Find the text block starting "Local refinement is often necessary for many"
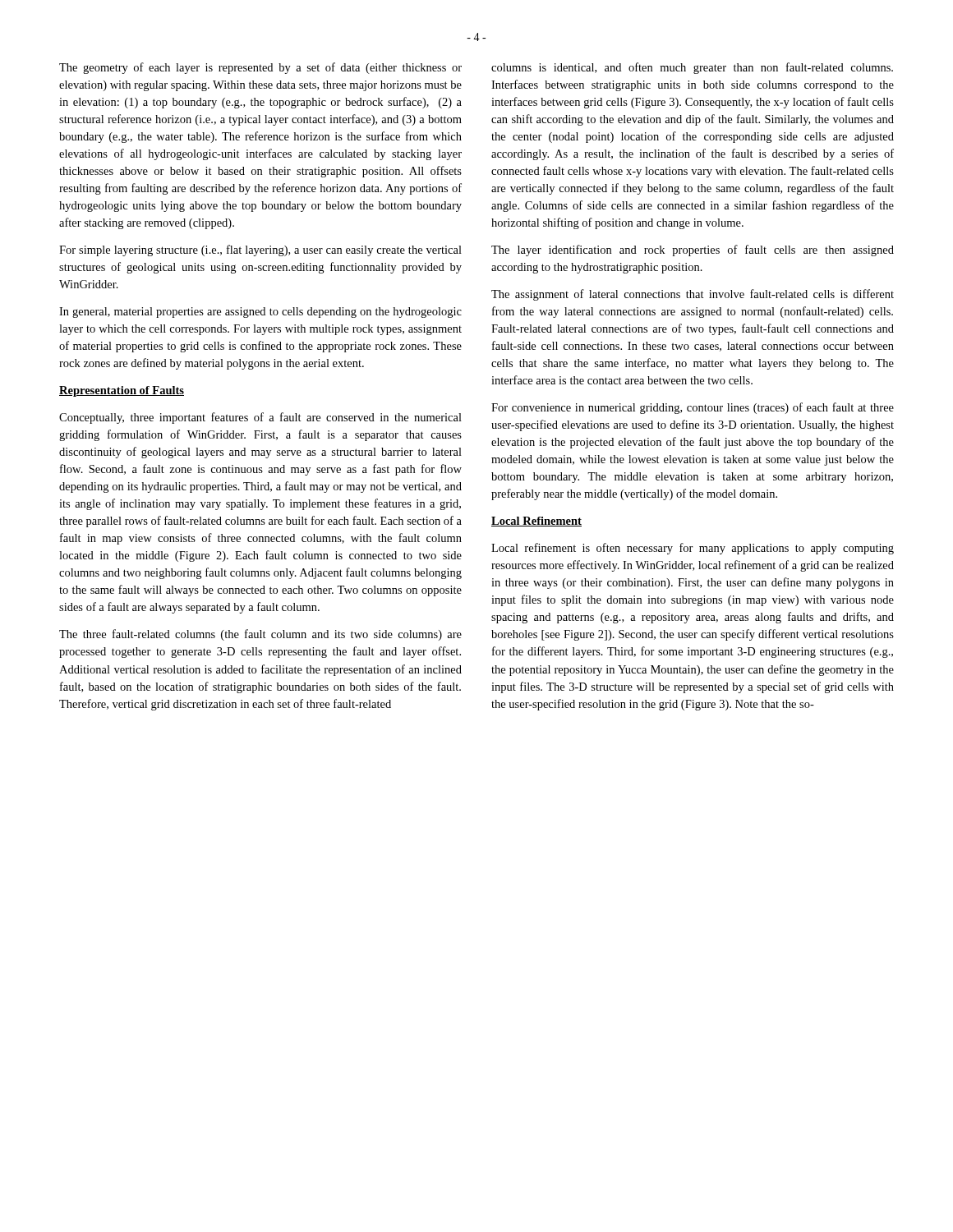This screenshot has height=1232, width=953. pos(693,626)
